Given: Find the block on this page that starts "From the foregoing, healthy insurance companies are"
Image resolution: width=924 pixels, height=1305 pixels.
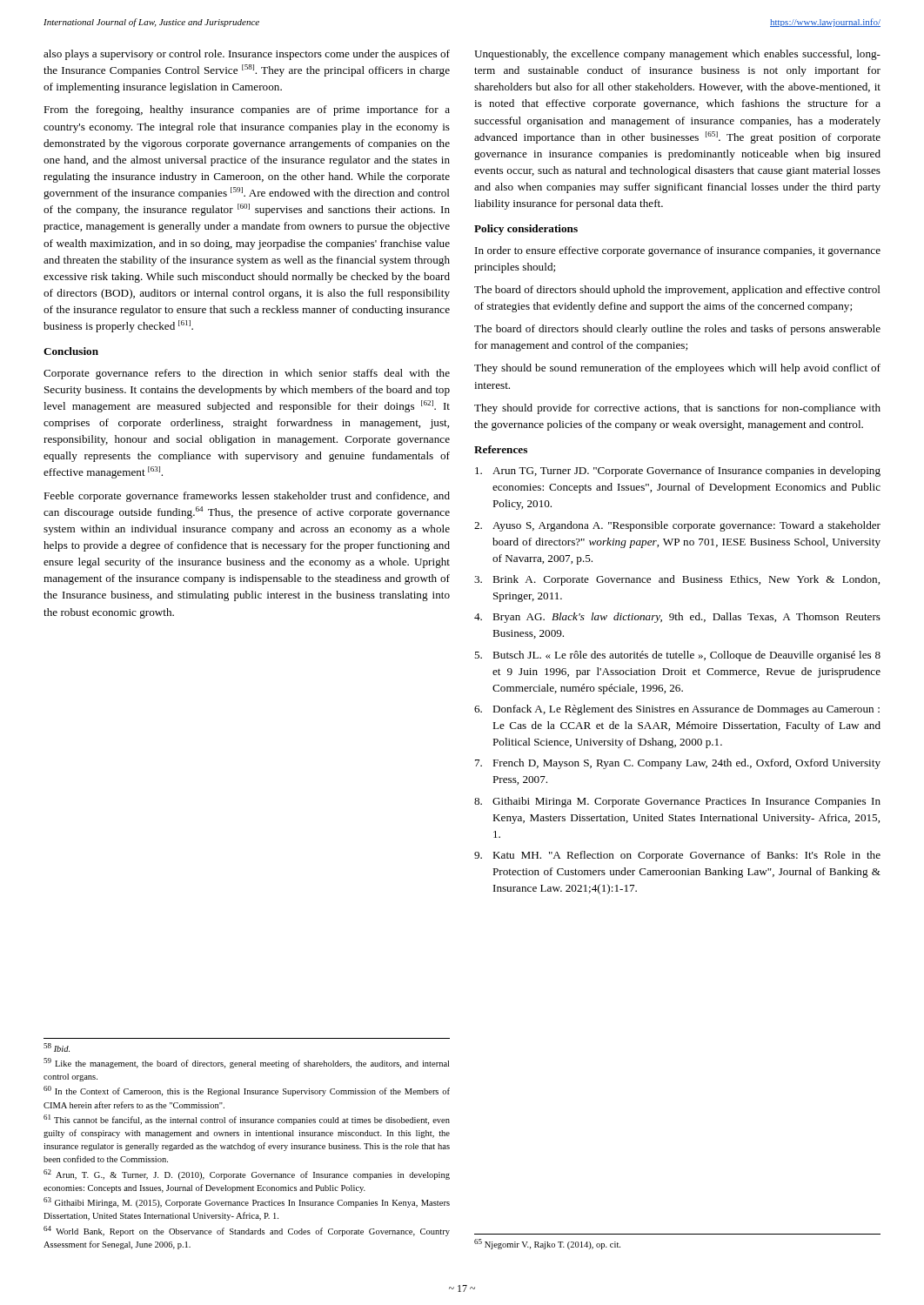Looking at the screenshot, I should click(247, 218).
